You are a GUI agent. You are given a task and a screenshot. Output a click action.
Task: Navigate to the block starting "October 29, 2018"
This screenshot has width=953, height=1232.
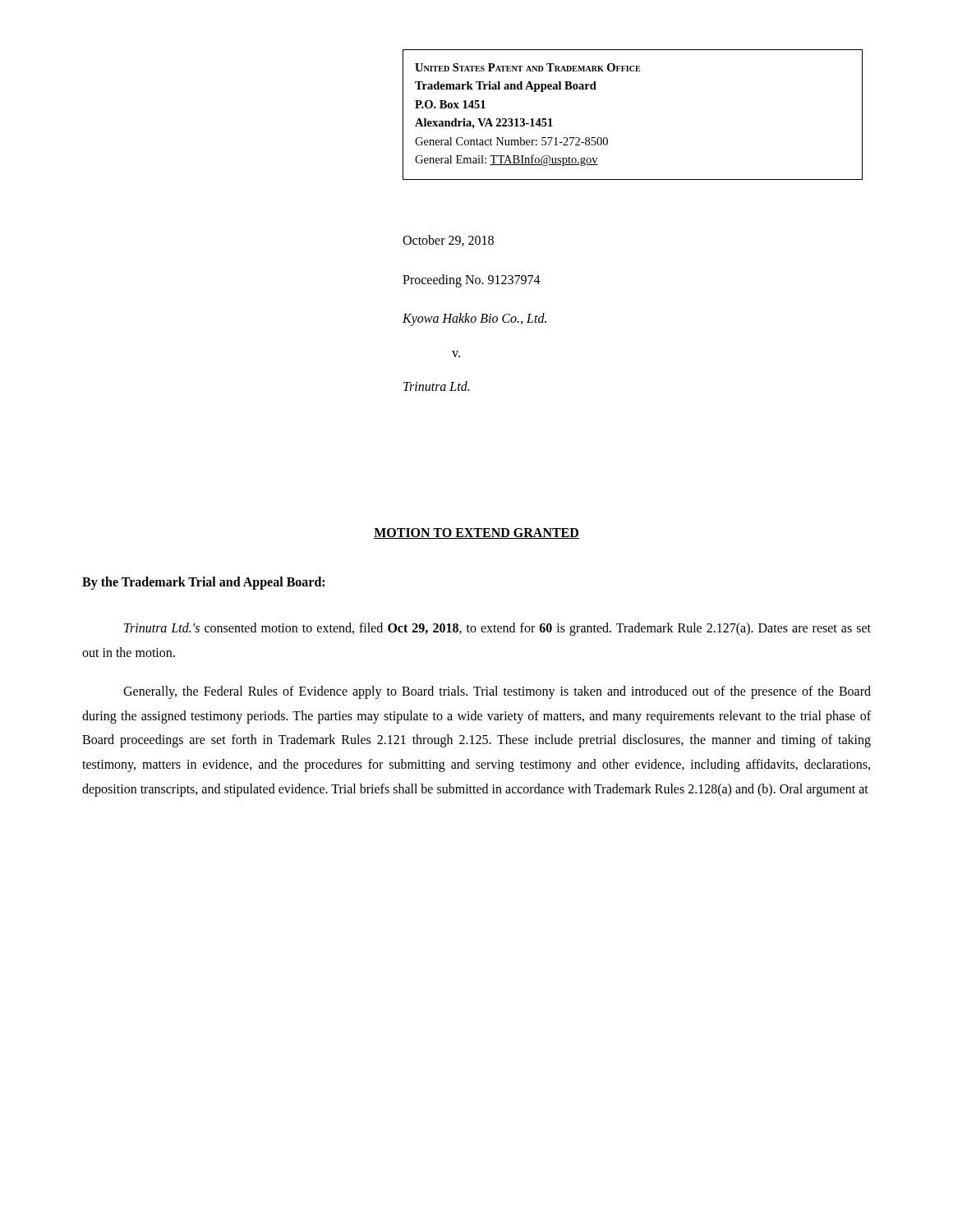coord(448,240)
